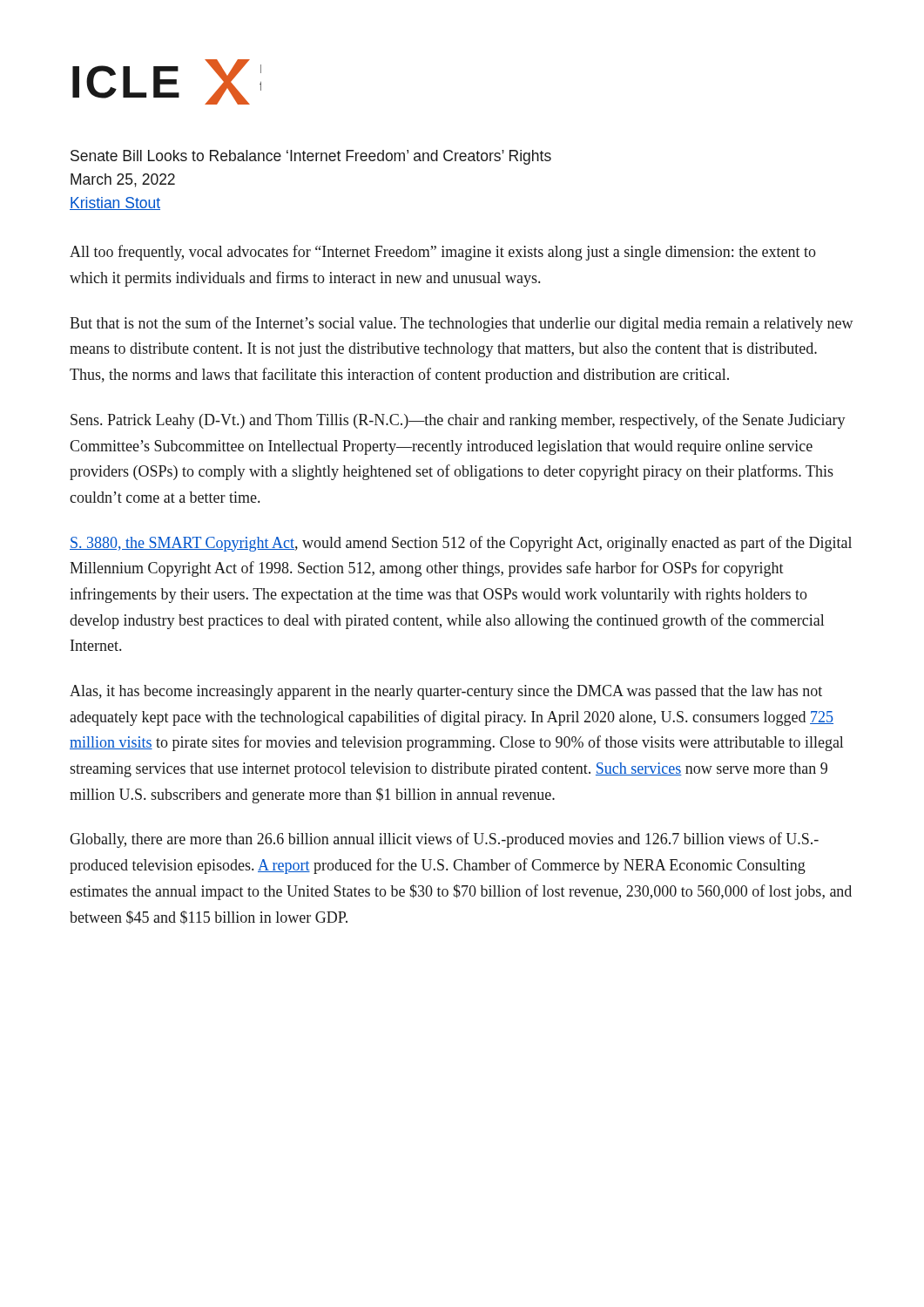Viewport: 924px width, 1307px height.
Task: Select the text starting "Globally, there are more than 26.6"
Action: (x=461, y=878)
